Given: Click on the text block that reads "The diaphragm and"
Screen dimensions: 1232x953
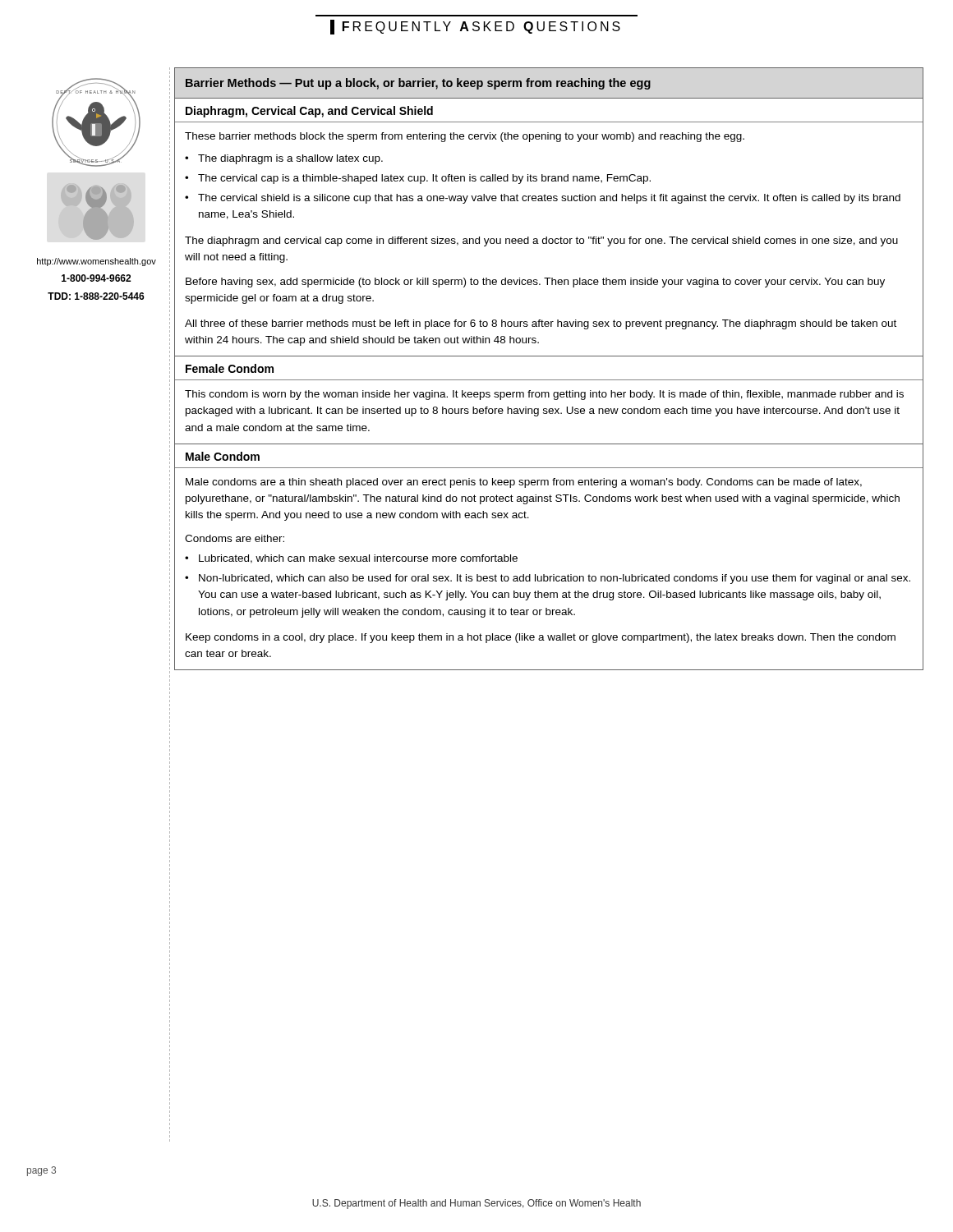Looking at the screenshot, I should [542, 248].
